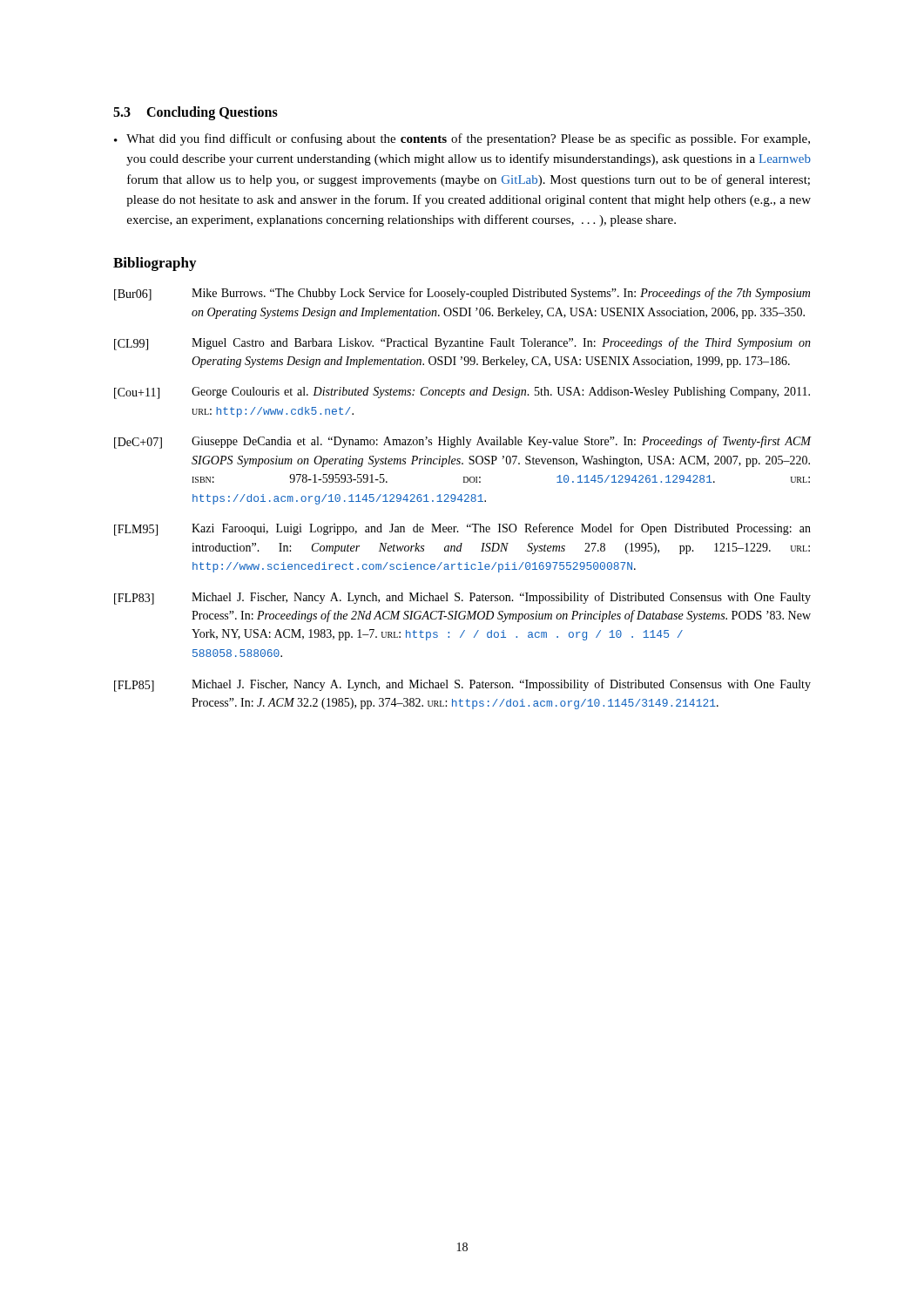Click on the text block with the text "[CL99] Miguel Castro and Barbara Liskov. “Practical Byzantine"
This screenshot has width=924, height=1307.
(x=462, y=352)
